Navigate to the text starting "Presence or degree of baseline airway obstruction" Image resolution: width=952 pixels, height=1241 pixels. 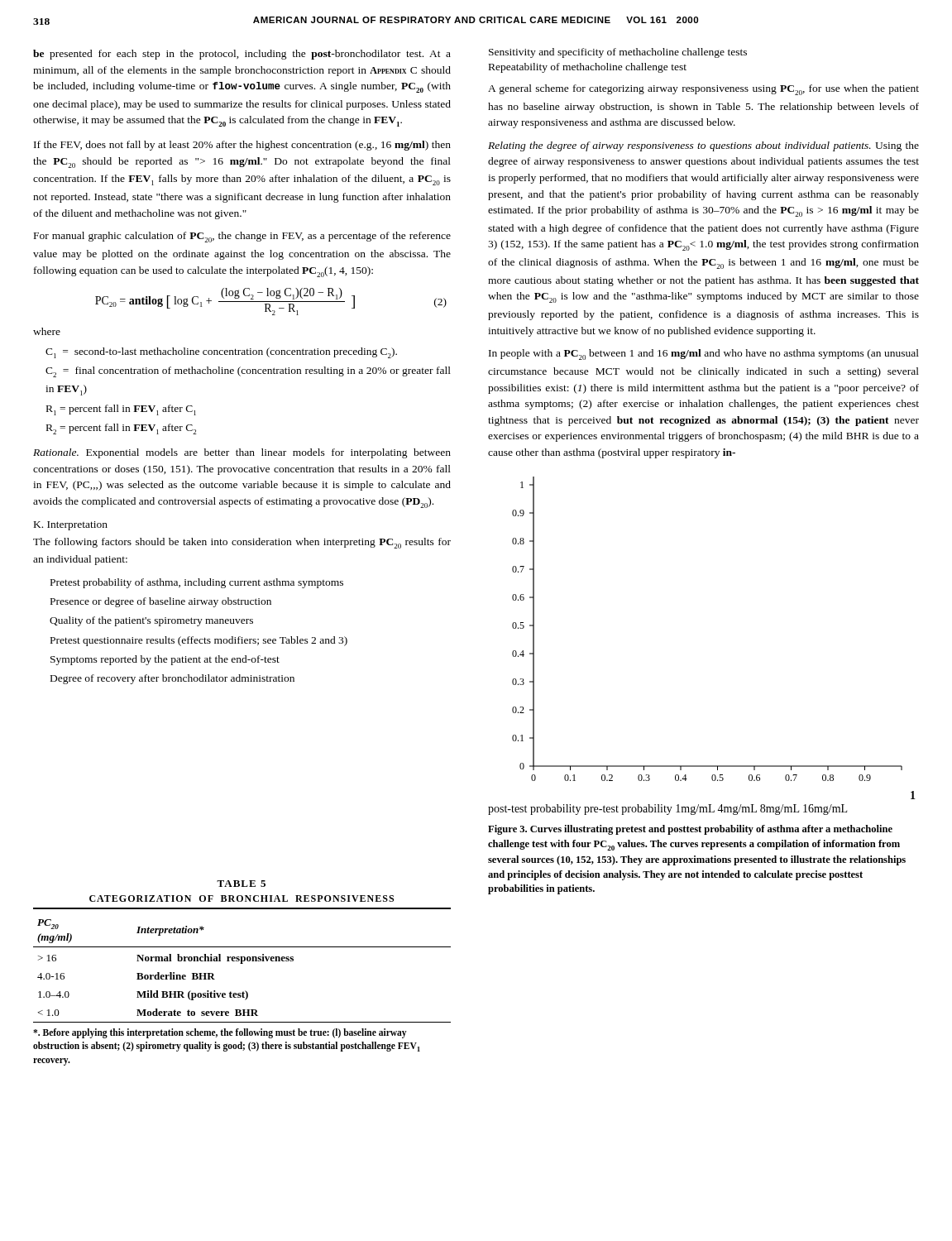(x=161, y=601)
